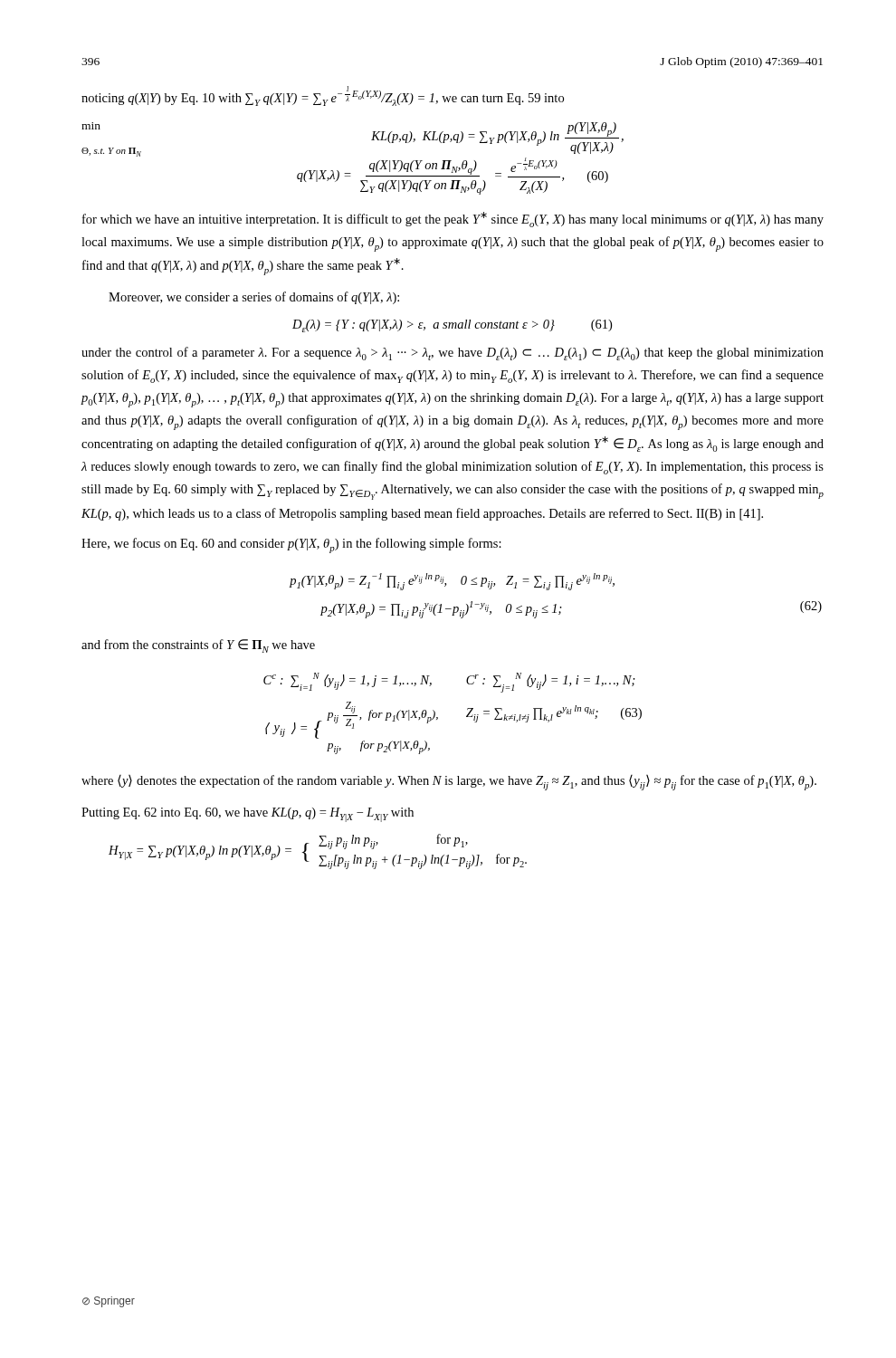
Task: Select the text block with the text "and from the constraints"
Action: coord(198,646)
